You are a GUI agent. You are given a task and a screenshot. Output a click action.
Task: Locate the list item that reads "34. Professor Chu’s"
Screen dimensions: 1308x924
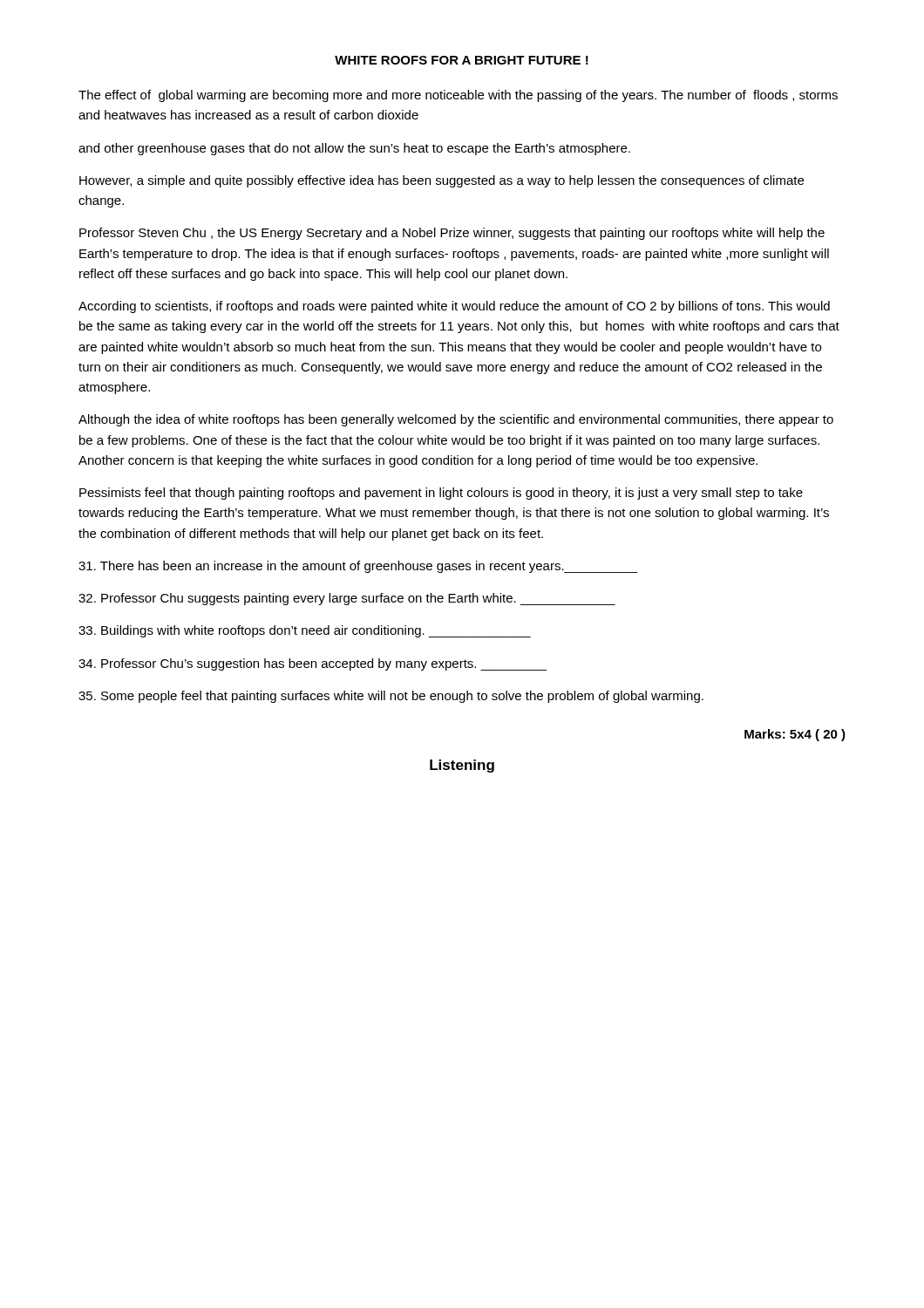point(312,663)
